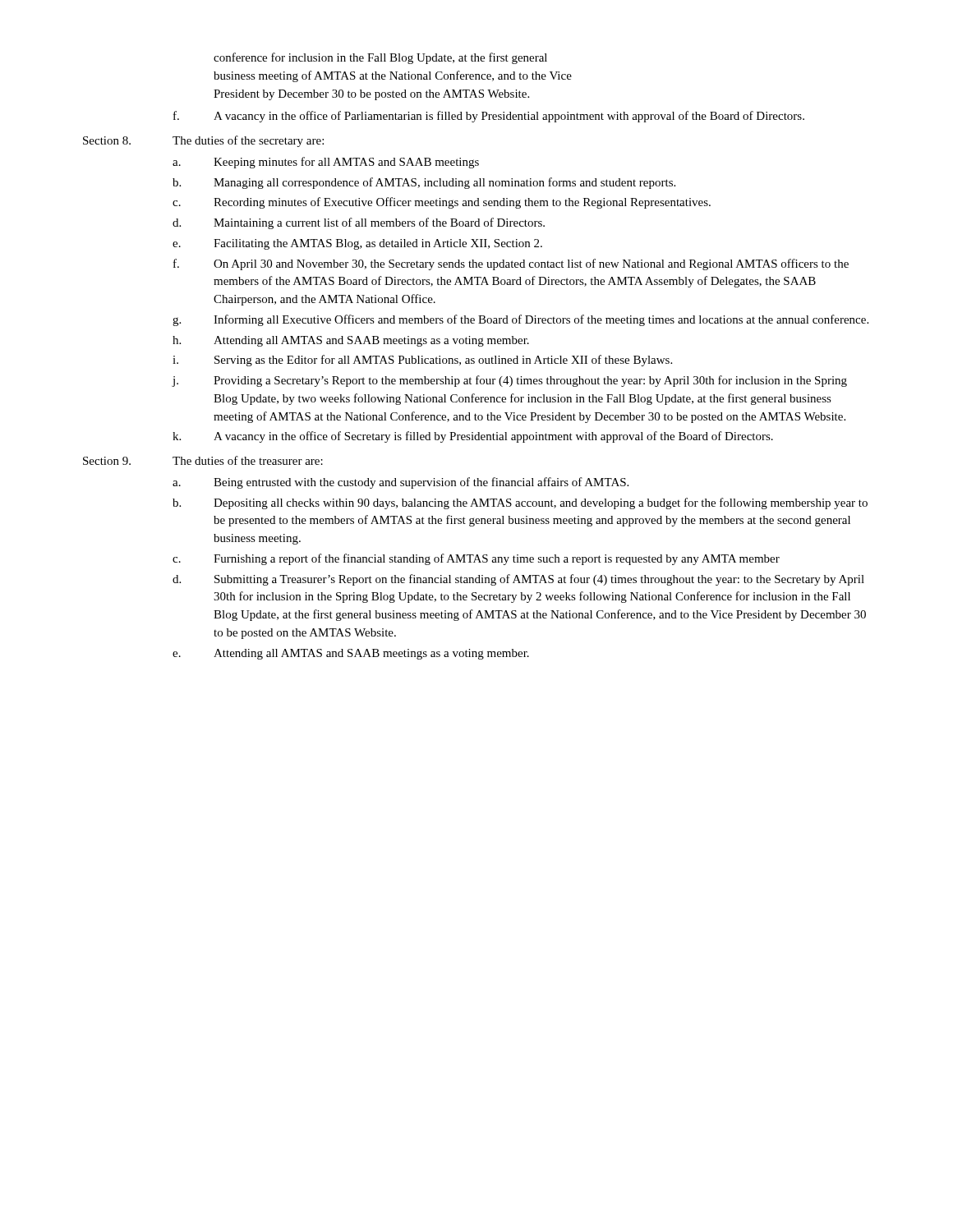Navigate to the text starting "d. Submitting a Treasurer’s"

522,606
